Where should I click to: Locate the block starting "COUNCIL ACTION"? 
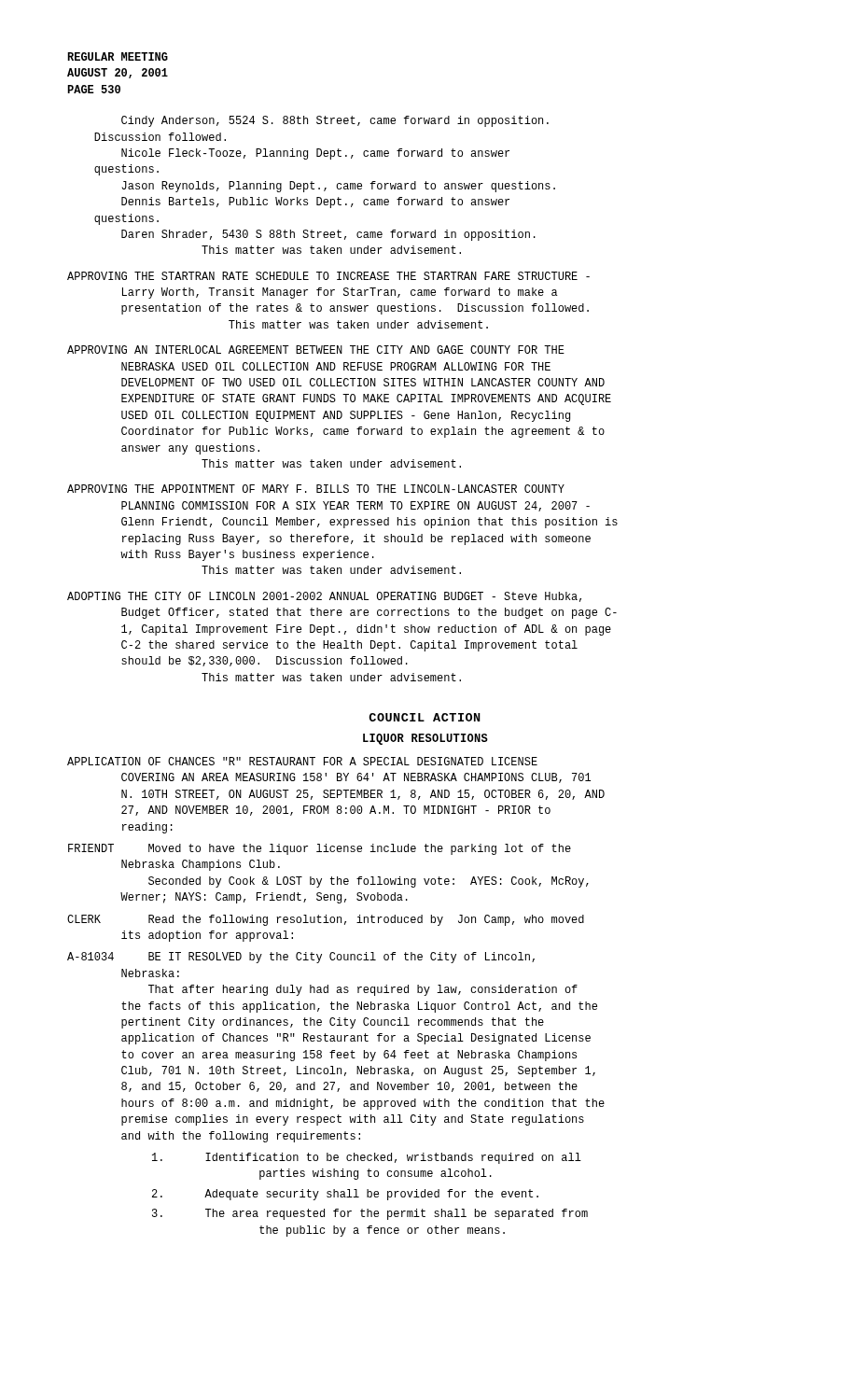pos(425,718)
